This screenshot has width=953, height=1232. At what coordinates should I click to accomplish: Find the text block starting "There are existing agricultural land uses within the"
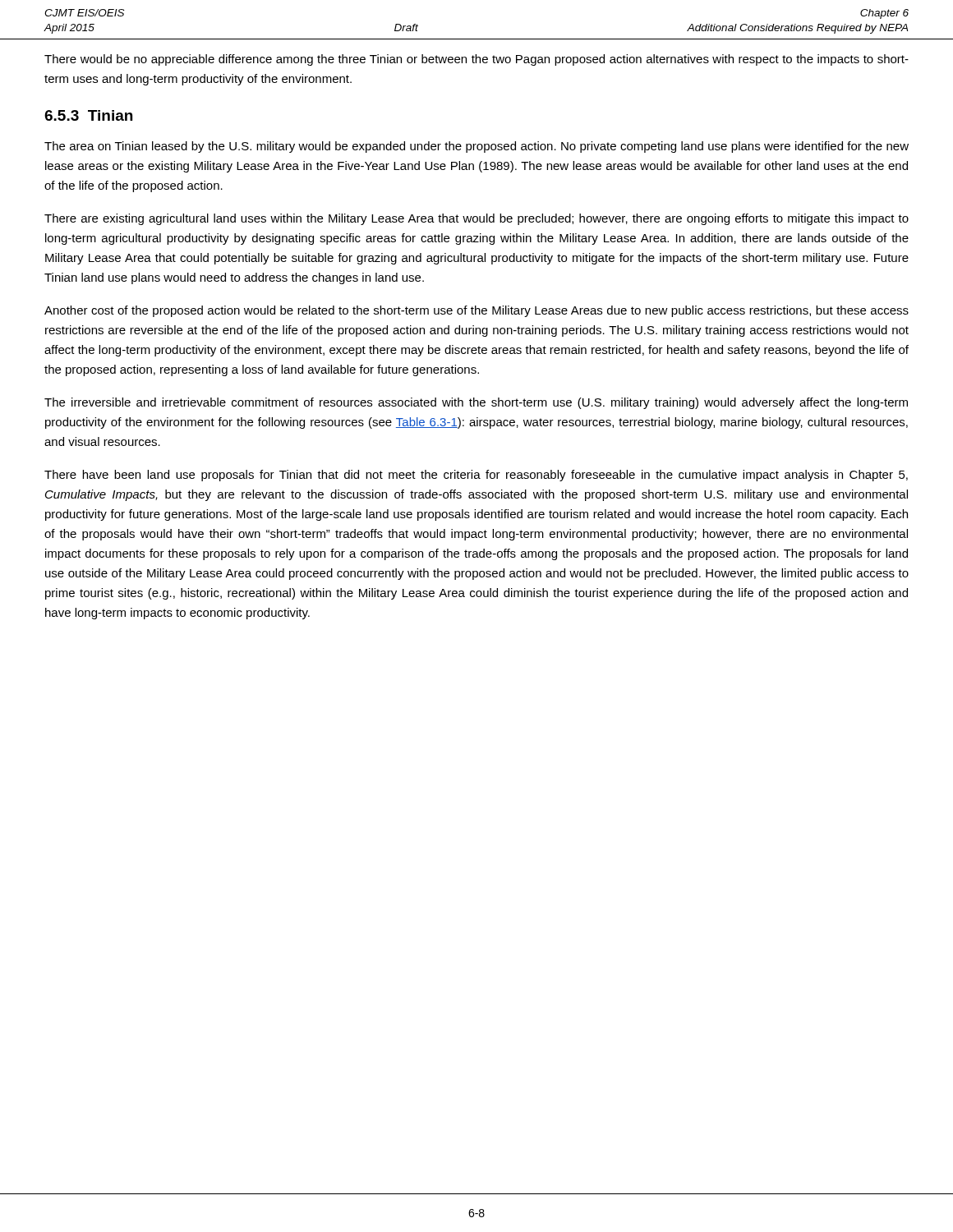coord(476,248)
